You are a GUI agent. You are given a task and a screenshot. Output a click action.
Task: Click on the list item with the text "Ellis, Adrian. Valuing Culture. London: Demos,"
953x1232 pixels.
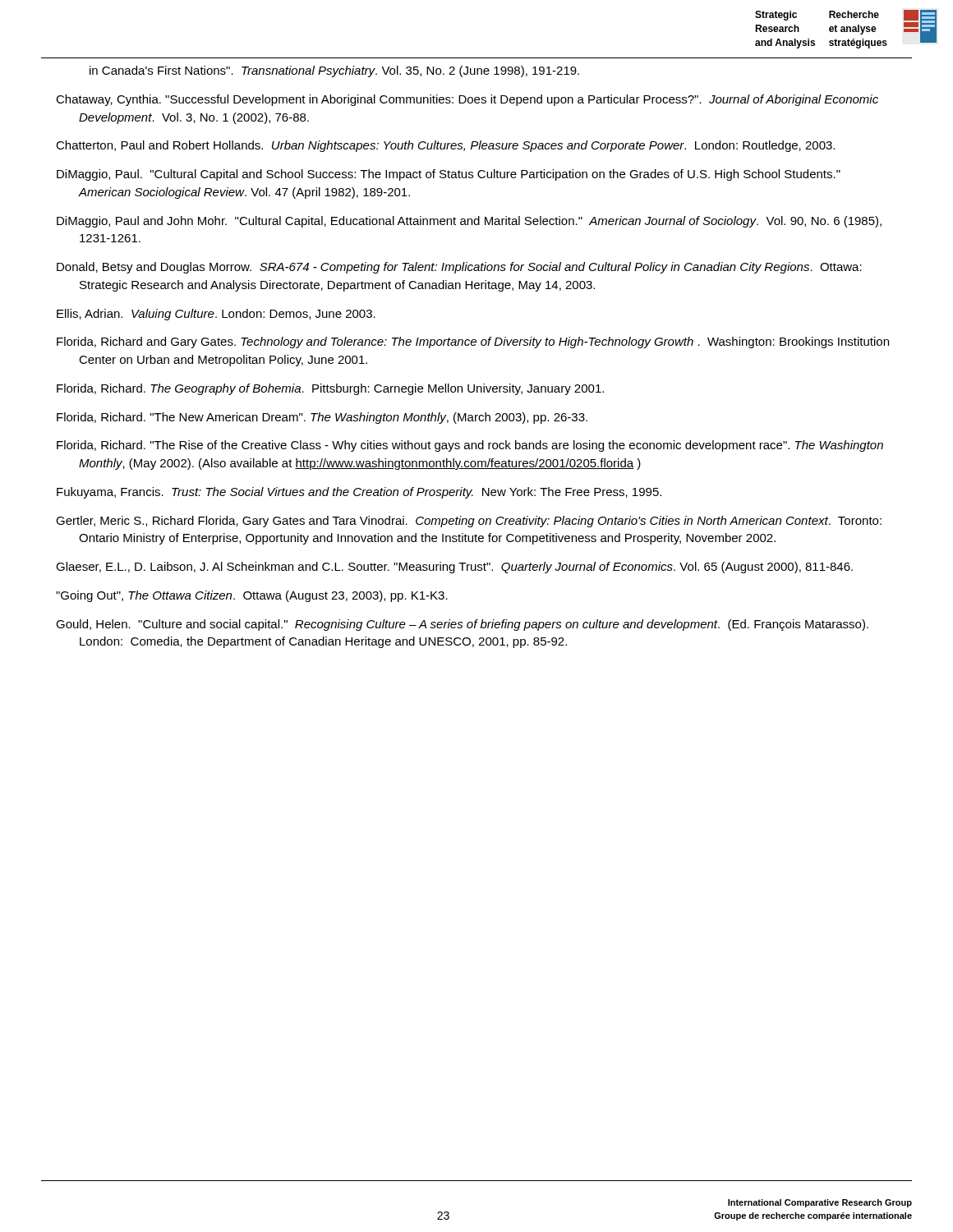click(x=216, y=313)
